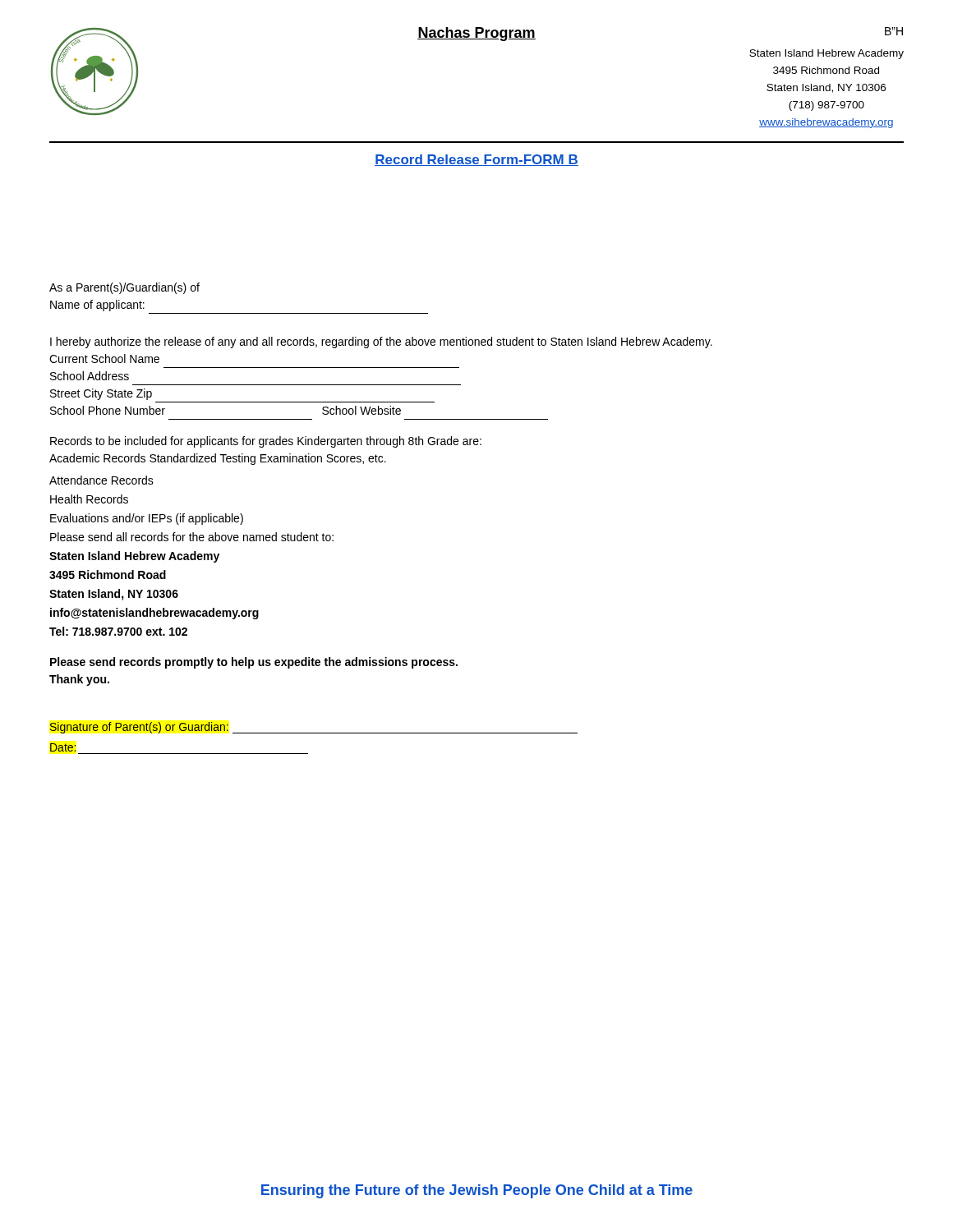Locate the title containing "Nachas Program"
953x1232 pixels.
point(476,33)
